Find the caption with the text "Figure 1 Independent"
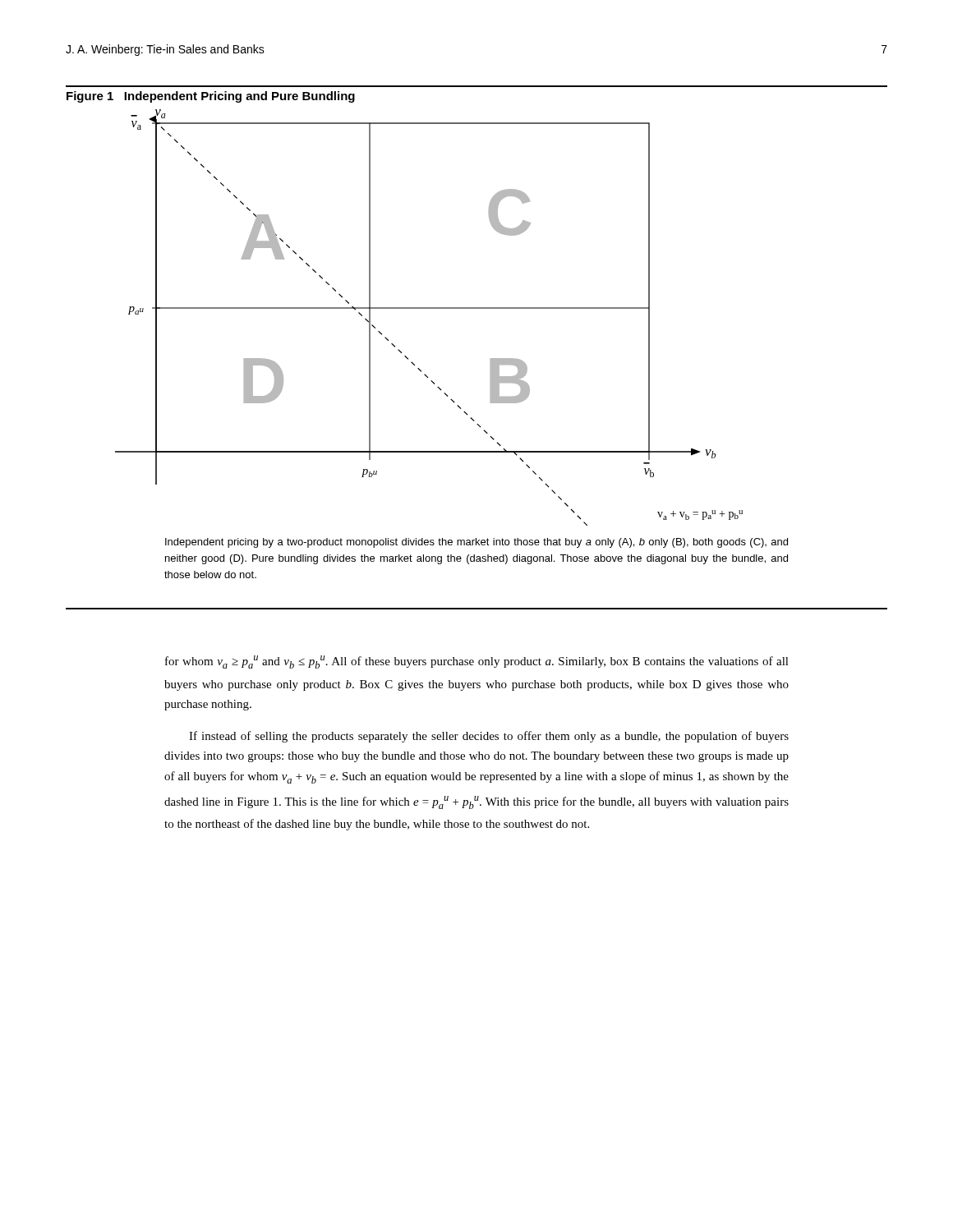Image resolution: width=953 pixels, height=1232 pixels. (x=211, y=96)
